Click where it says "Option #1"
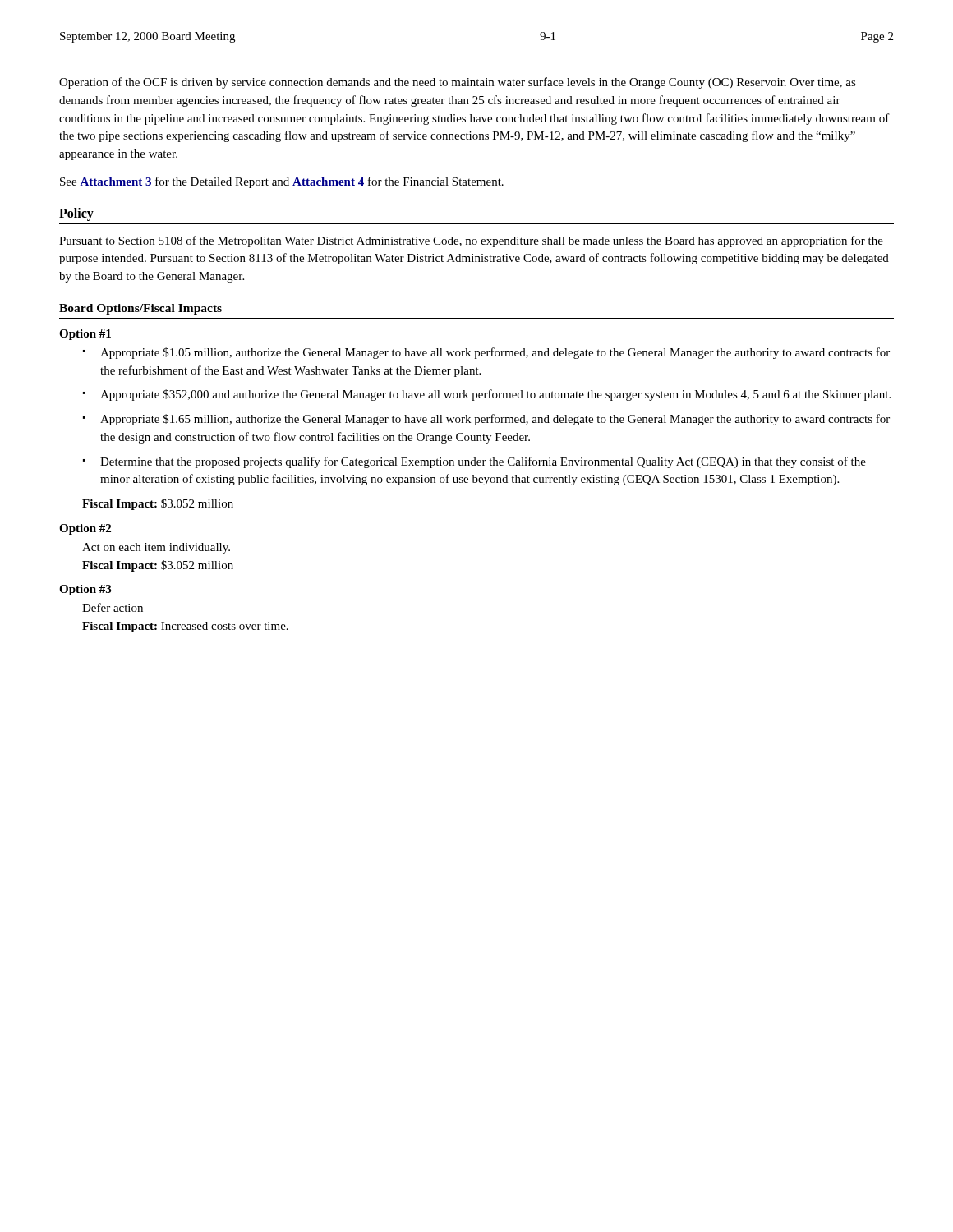The width and height of the screenshot is (953, 1232). [x=85, y=333]
